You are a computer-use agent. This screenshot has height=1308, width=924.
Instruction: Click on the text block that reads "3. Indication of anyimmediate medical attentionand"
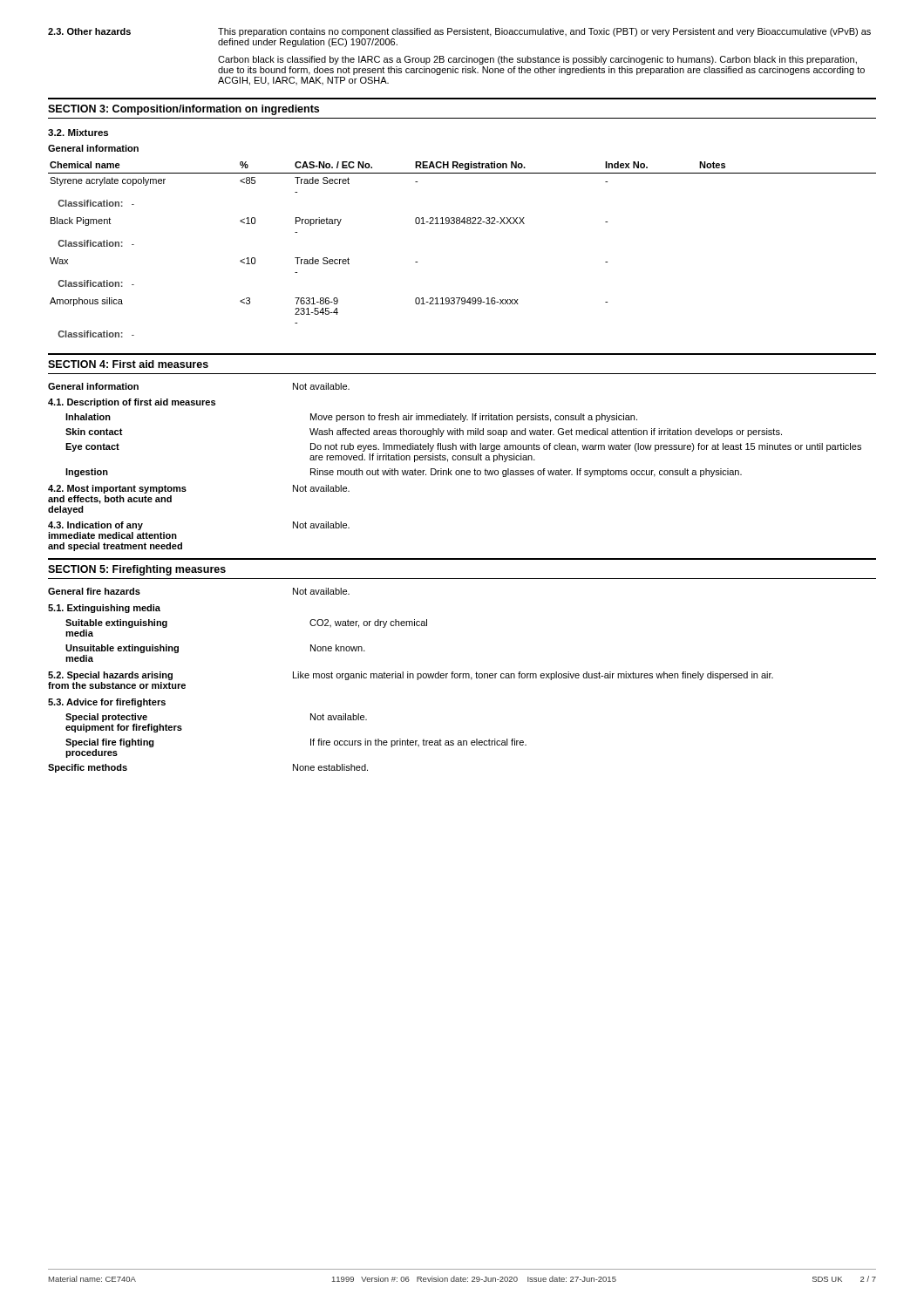(x=106, y=525)
